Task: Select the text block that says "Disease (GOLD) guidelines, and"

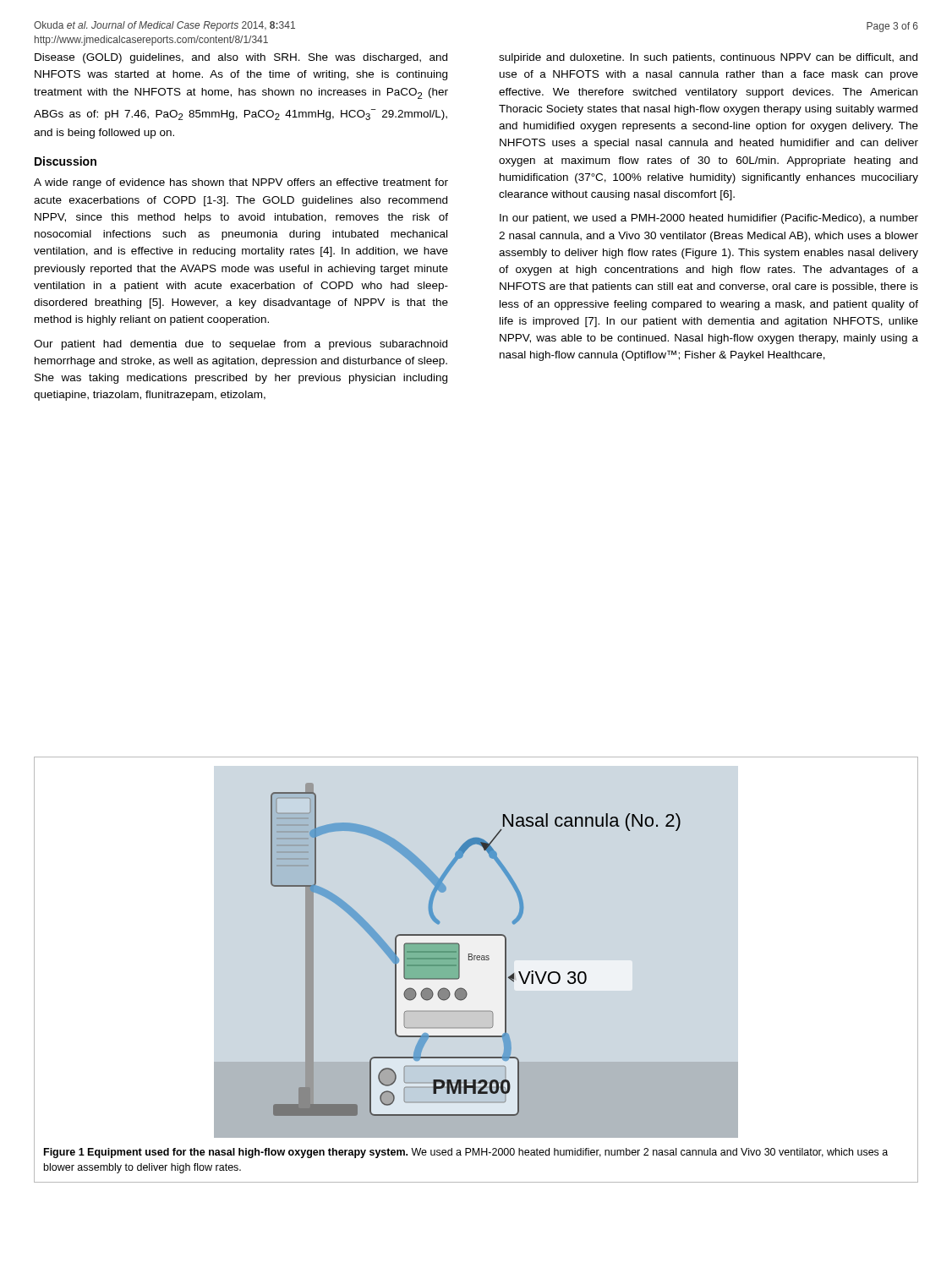Action: [x=241, y=95]
